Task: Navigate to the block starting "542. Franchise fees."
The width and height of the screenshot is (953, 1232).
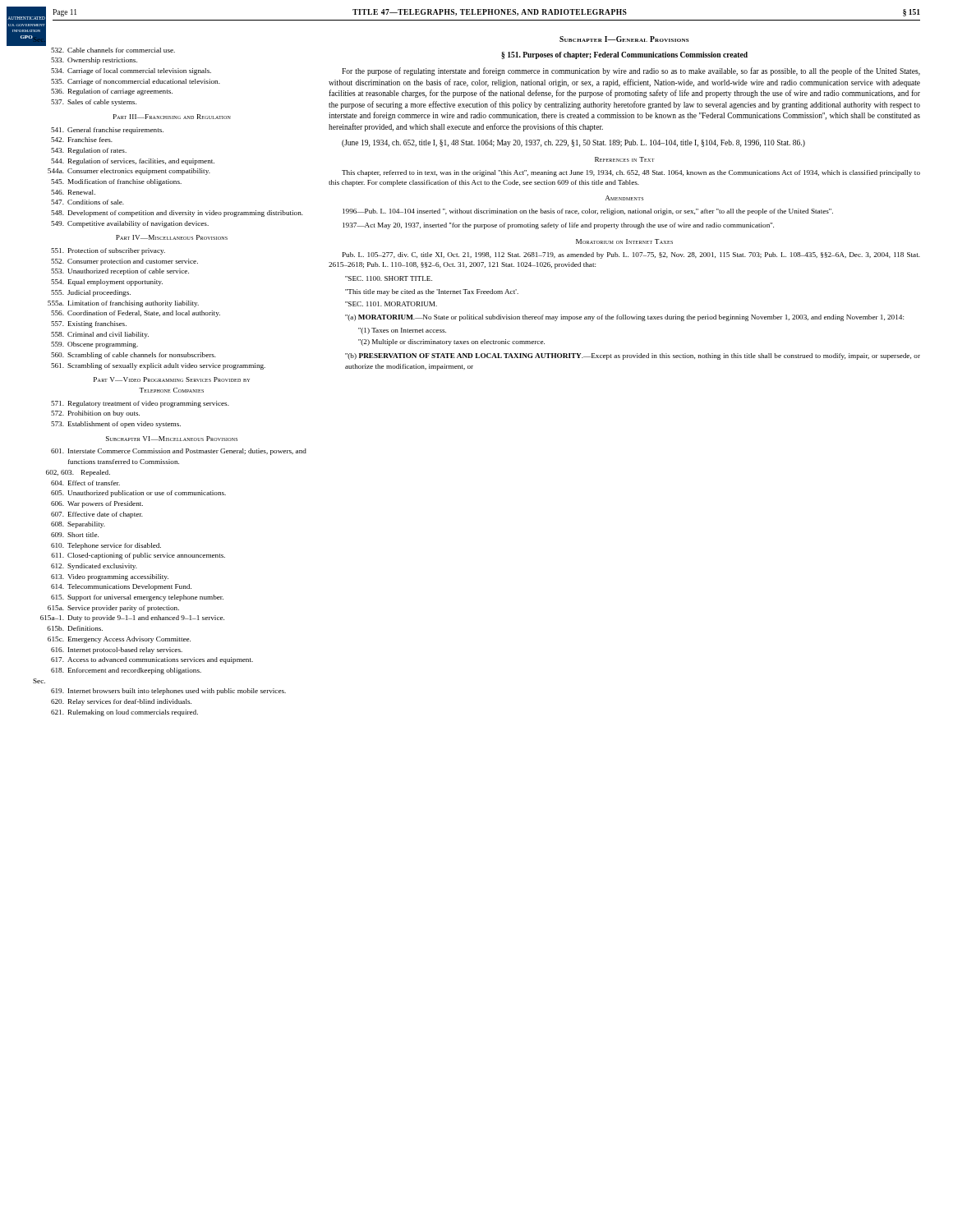Action: (x=73, y=140)
